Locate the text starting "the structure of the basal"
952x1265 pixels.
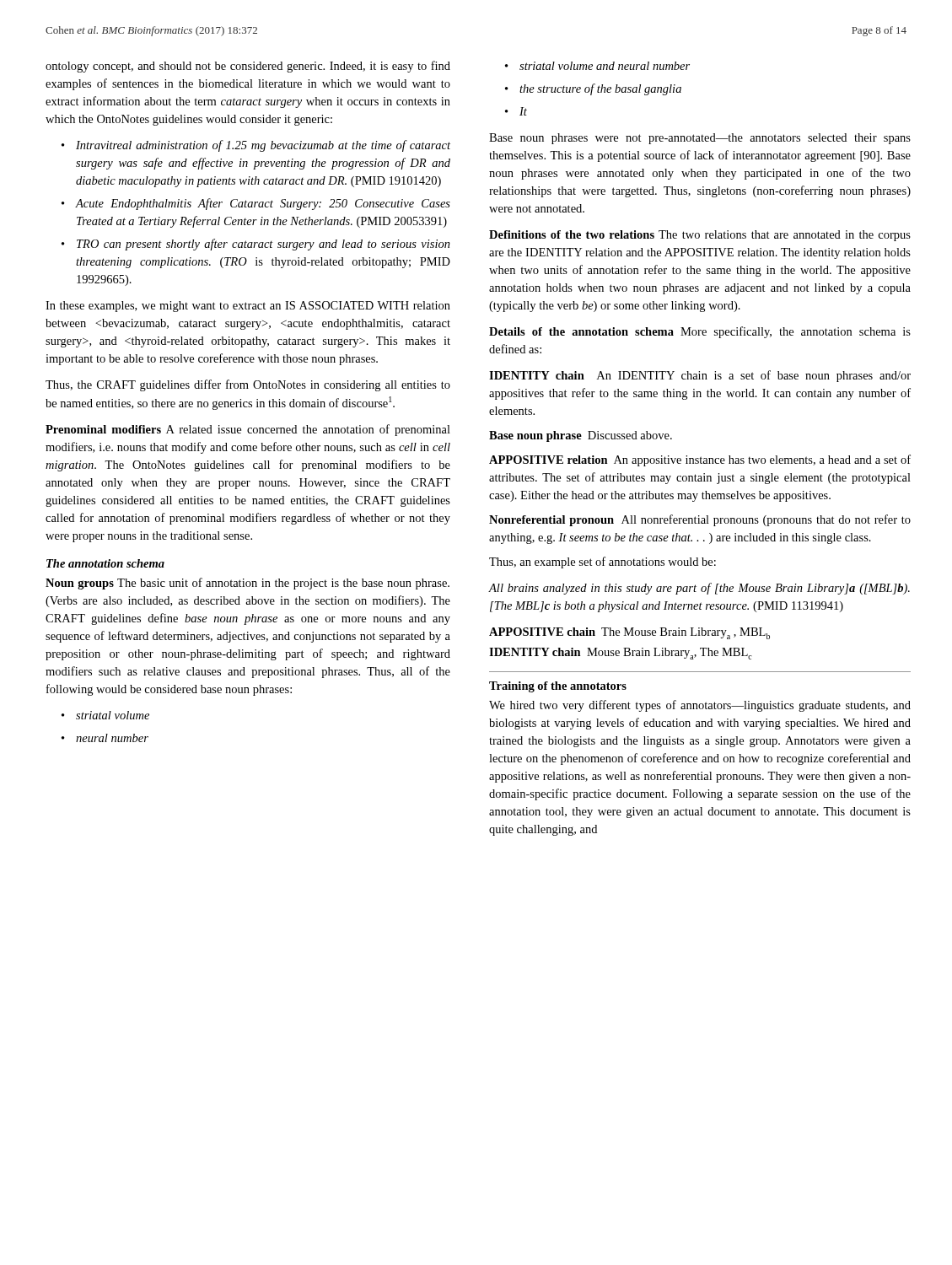click(x=601, y=89)
